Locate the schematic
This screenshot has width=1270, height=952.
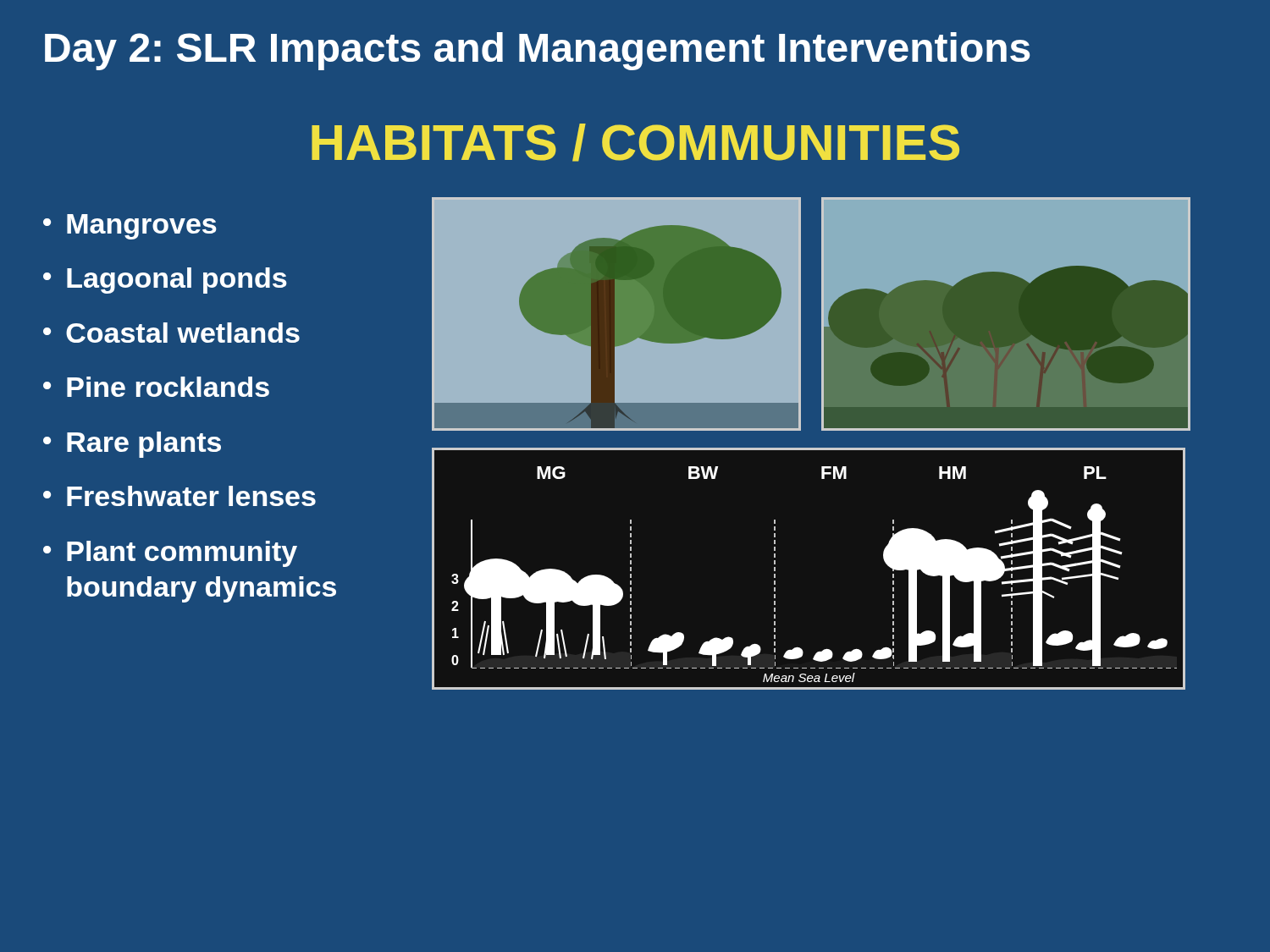tap(809, 568)
